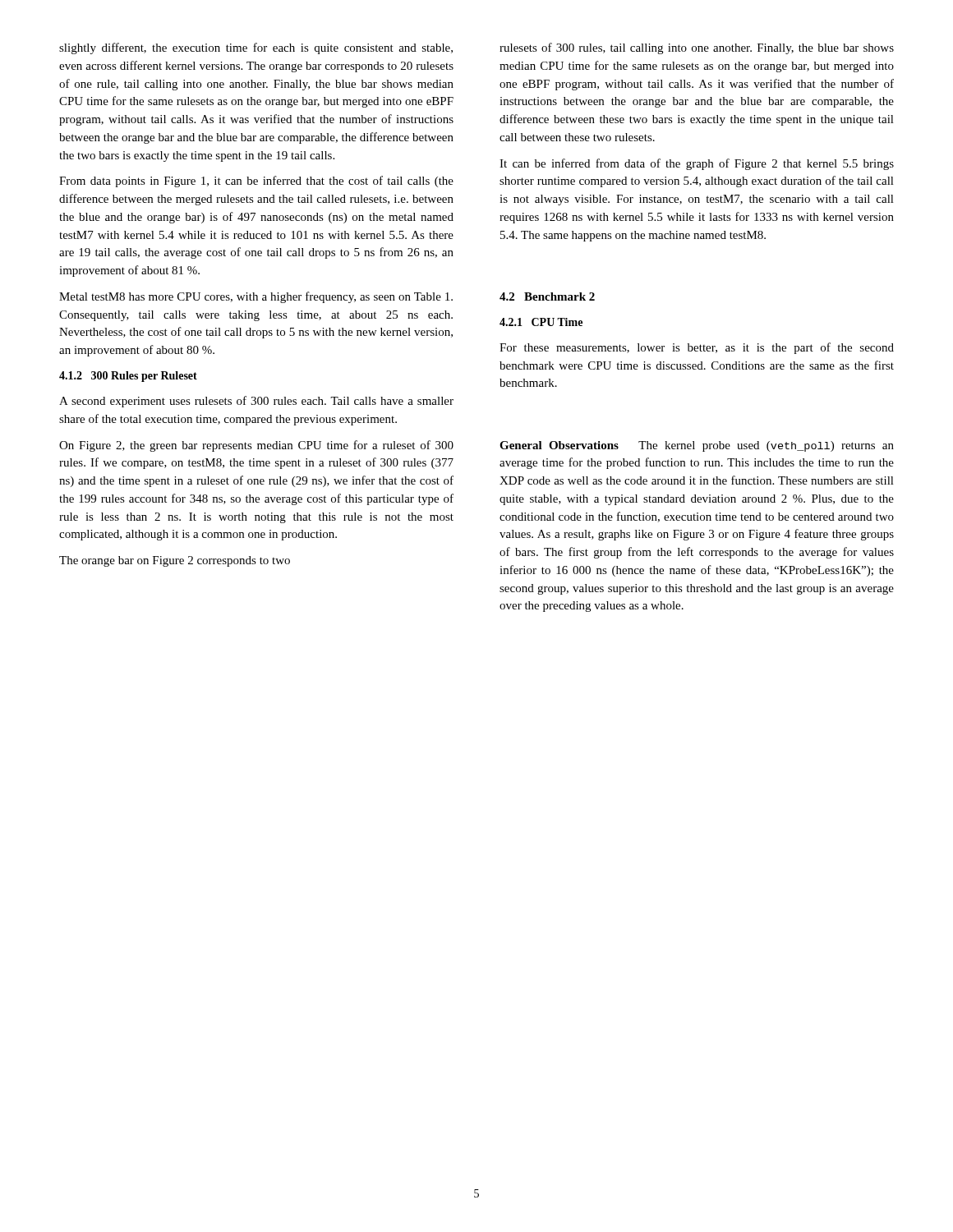Point to the region starting "General Observations The kernel probe used (veth_poll) returns"

coord(697,526)
